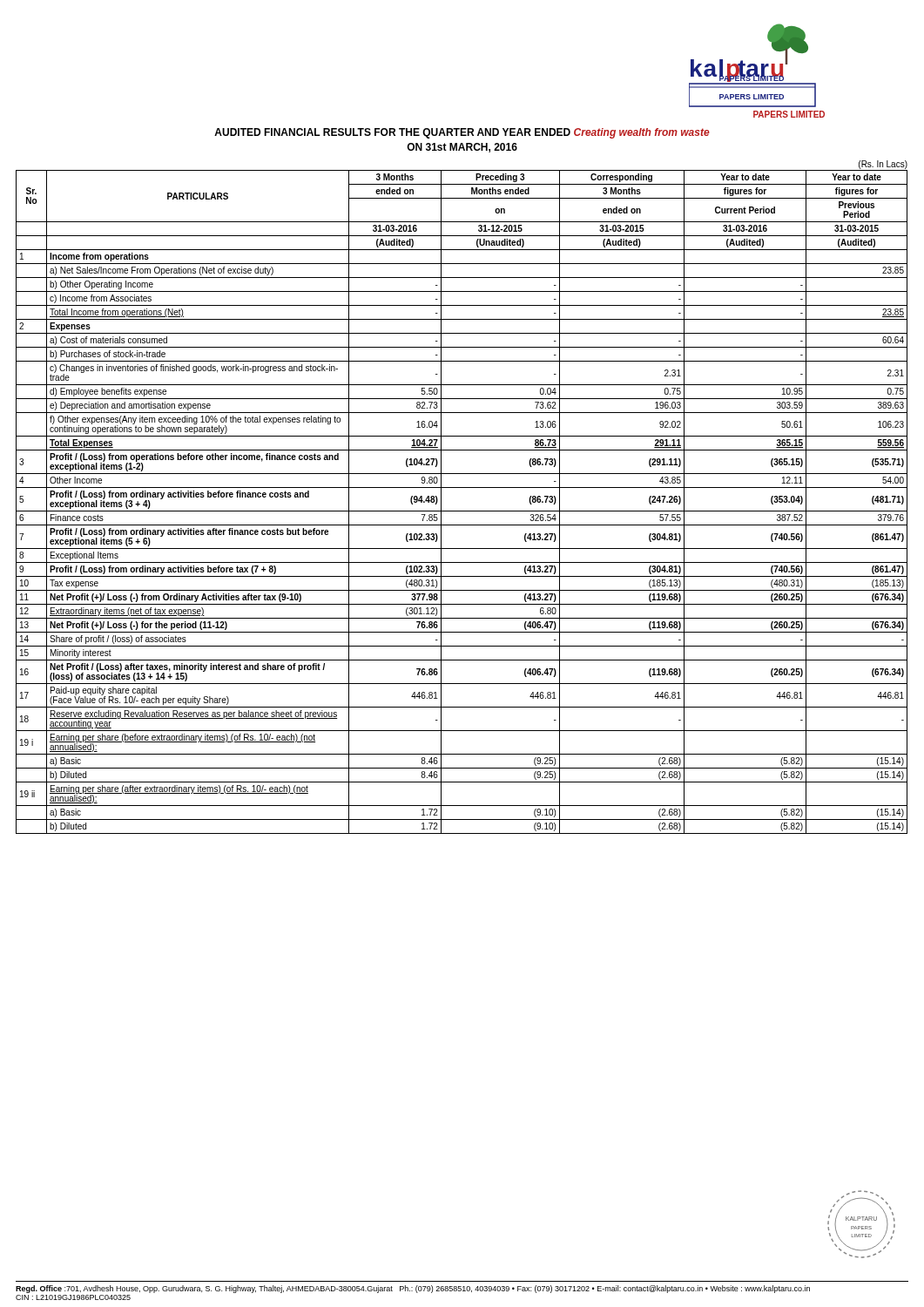The height and width of the screenshot is (1307, 924).
Task: Click on the illustration
Action: tap(861, 1224)
